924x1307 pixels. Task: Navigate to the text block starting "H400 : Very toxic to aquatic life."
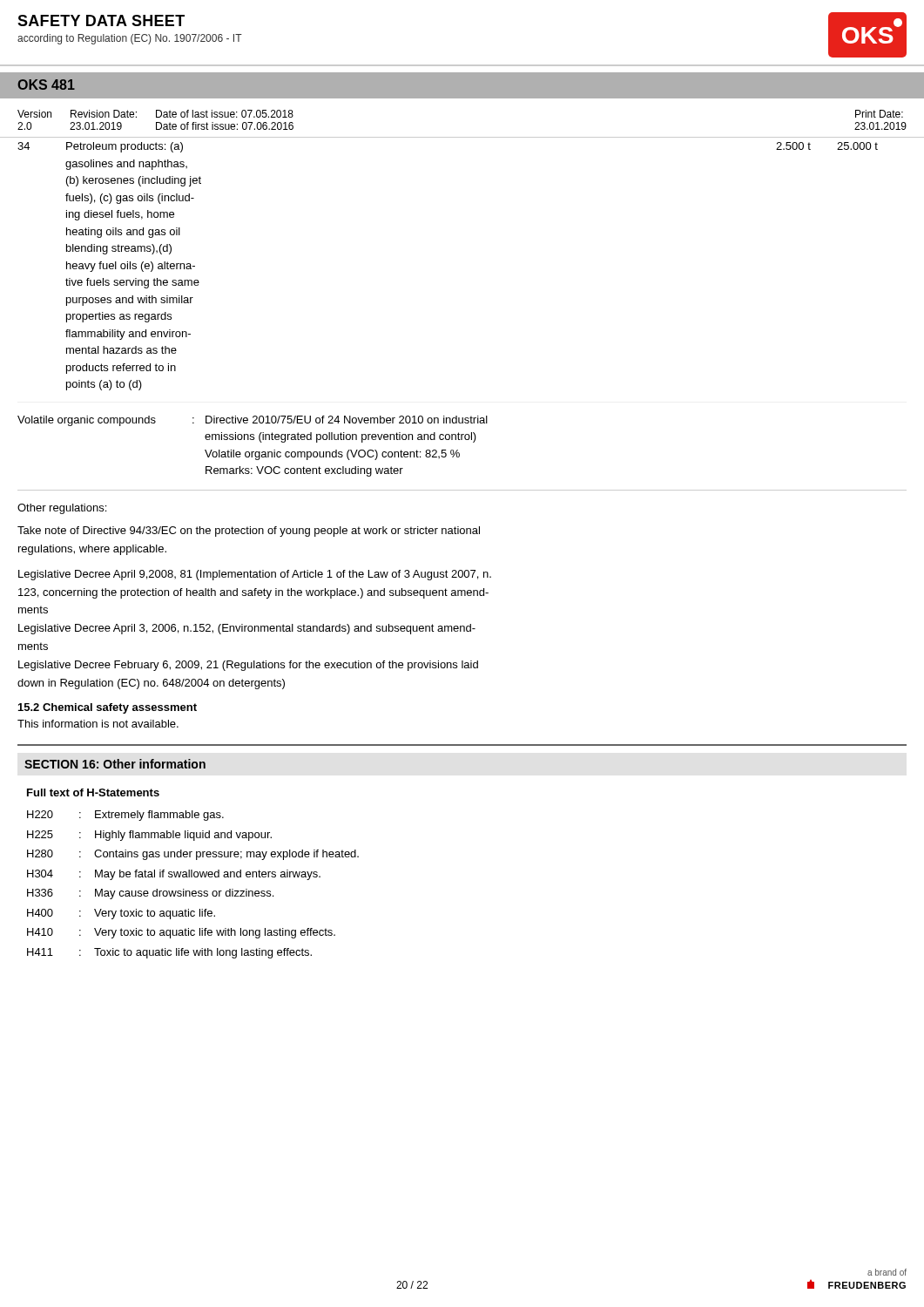coord(121,913)
